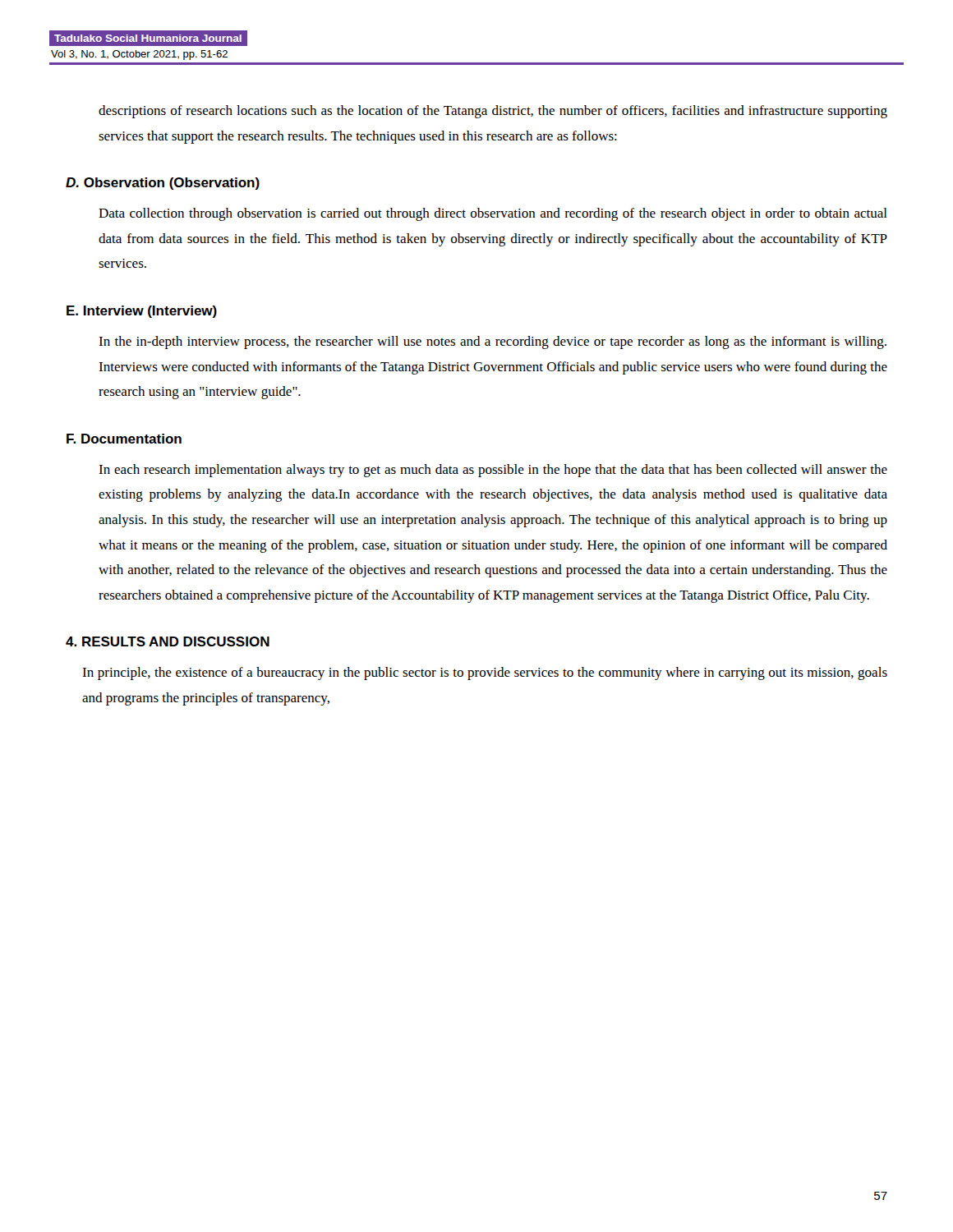Find the section header that says "F. Documentation"
The image size is (953, 1232).
[x=124, y=439]
